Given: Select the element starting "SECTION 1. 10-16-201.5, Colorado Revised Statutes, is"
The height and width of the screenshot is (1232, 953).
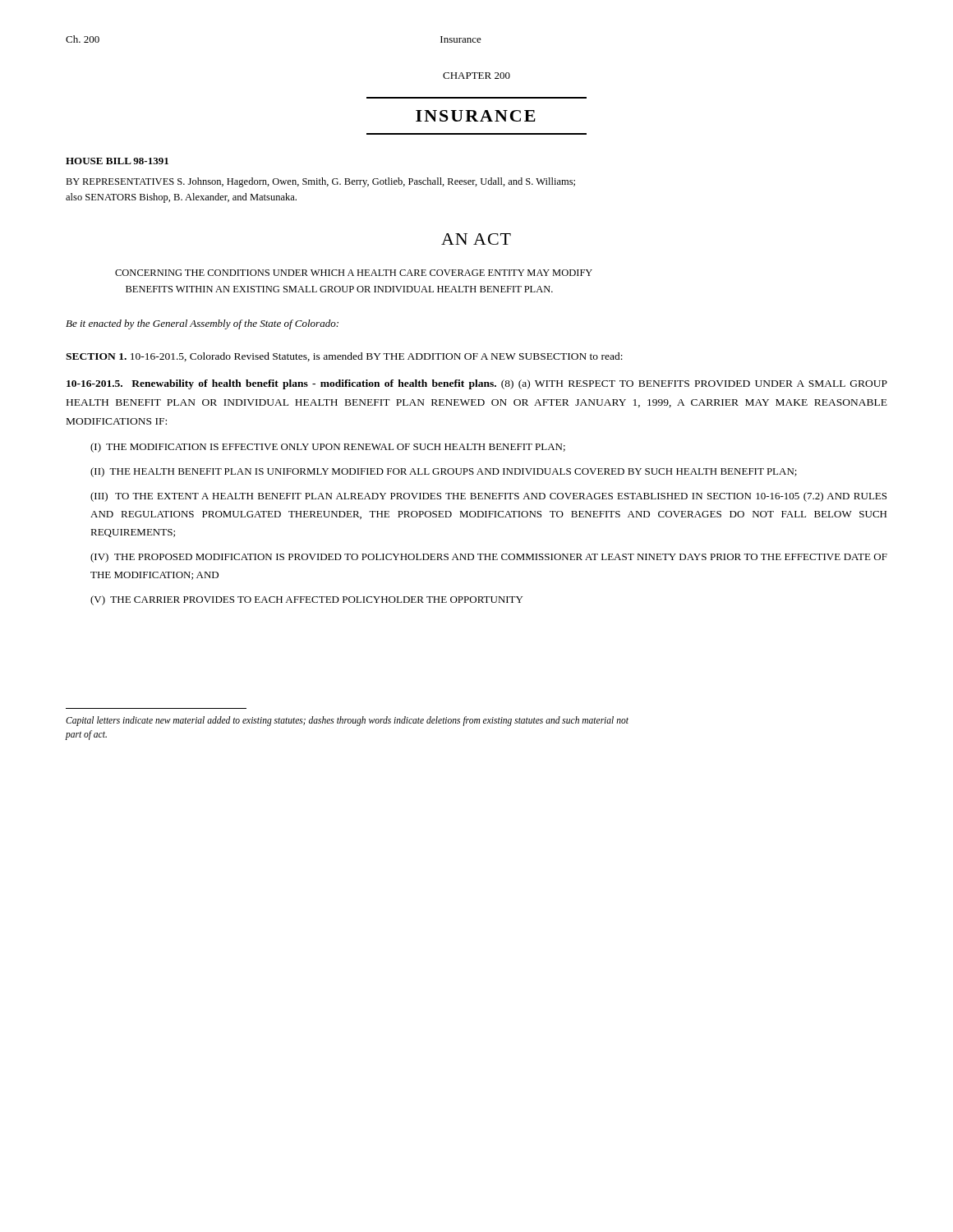Looking at the screenshot, I should [476, 357].
